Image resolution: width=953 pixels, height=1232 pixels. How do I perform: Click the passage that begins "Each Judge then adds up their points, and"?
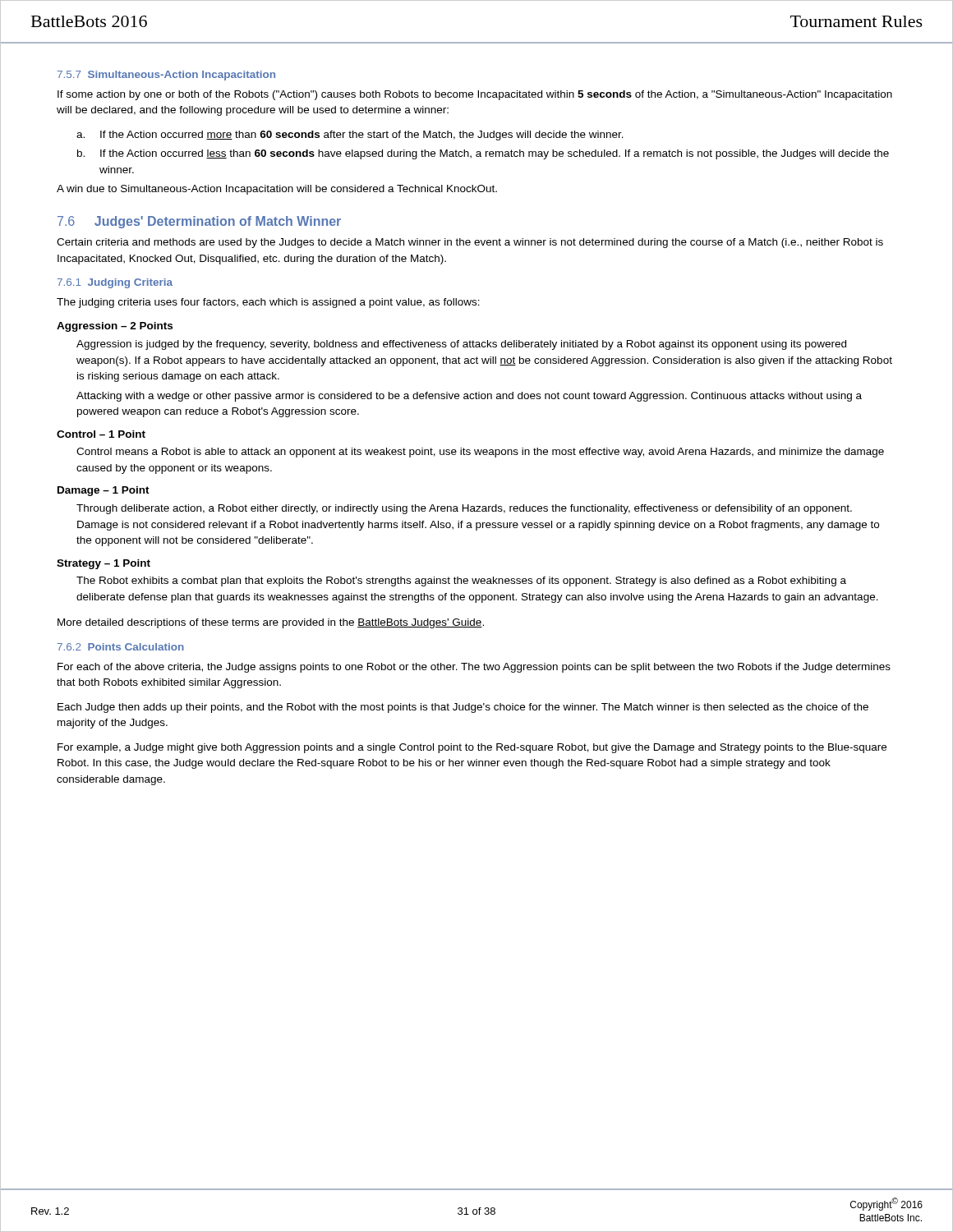tap(463, 714)
